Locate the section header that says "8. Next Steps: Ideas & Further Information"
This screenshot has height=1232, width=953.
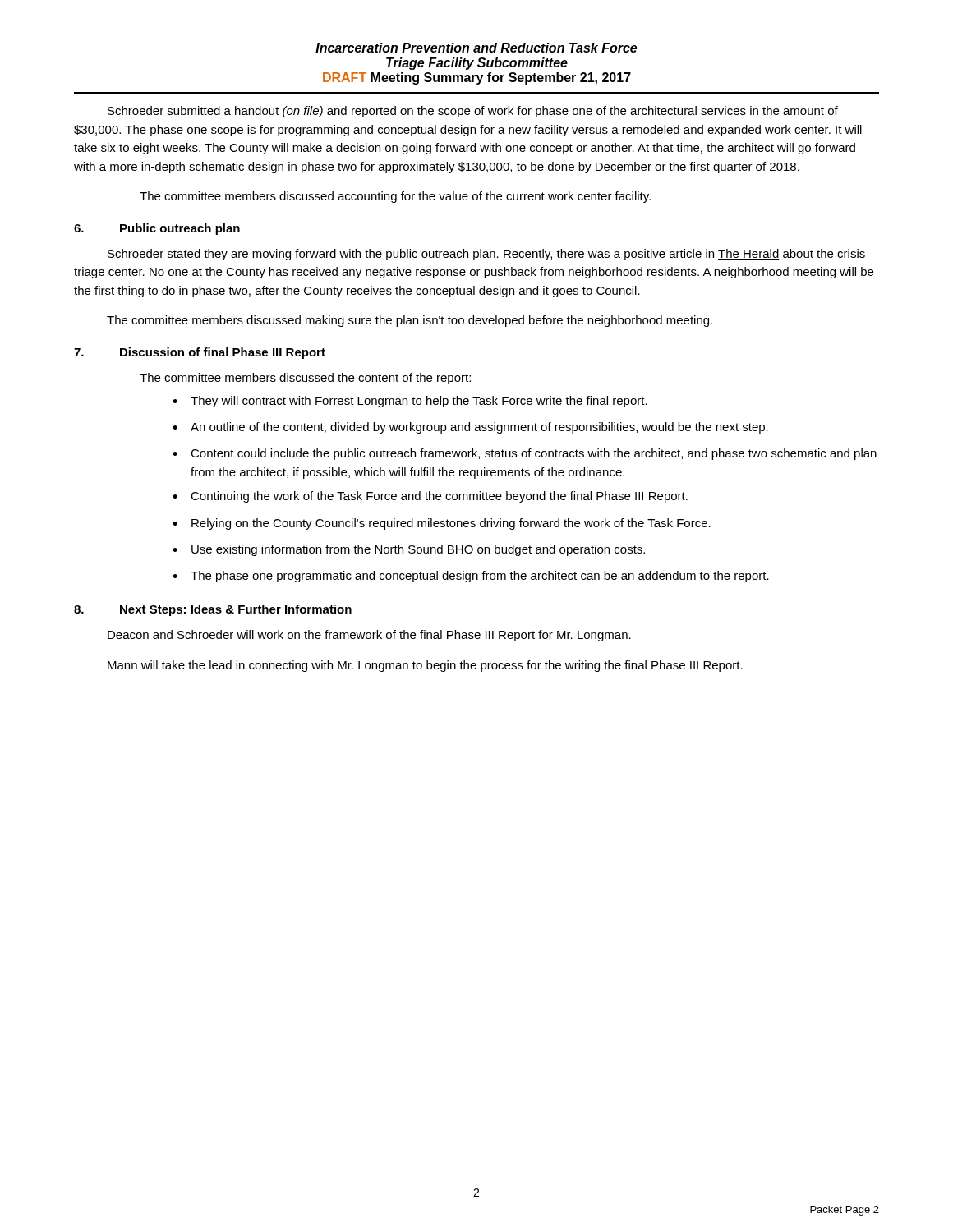pyautogui.click(x=213, y=609)
